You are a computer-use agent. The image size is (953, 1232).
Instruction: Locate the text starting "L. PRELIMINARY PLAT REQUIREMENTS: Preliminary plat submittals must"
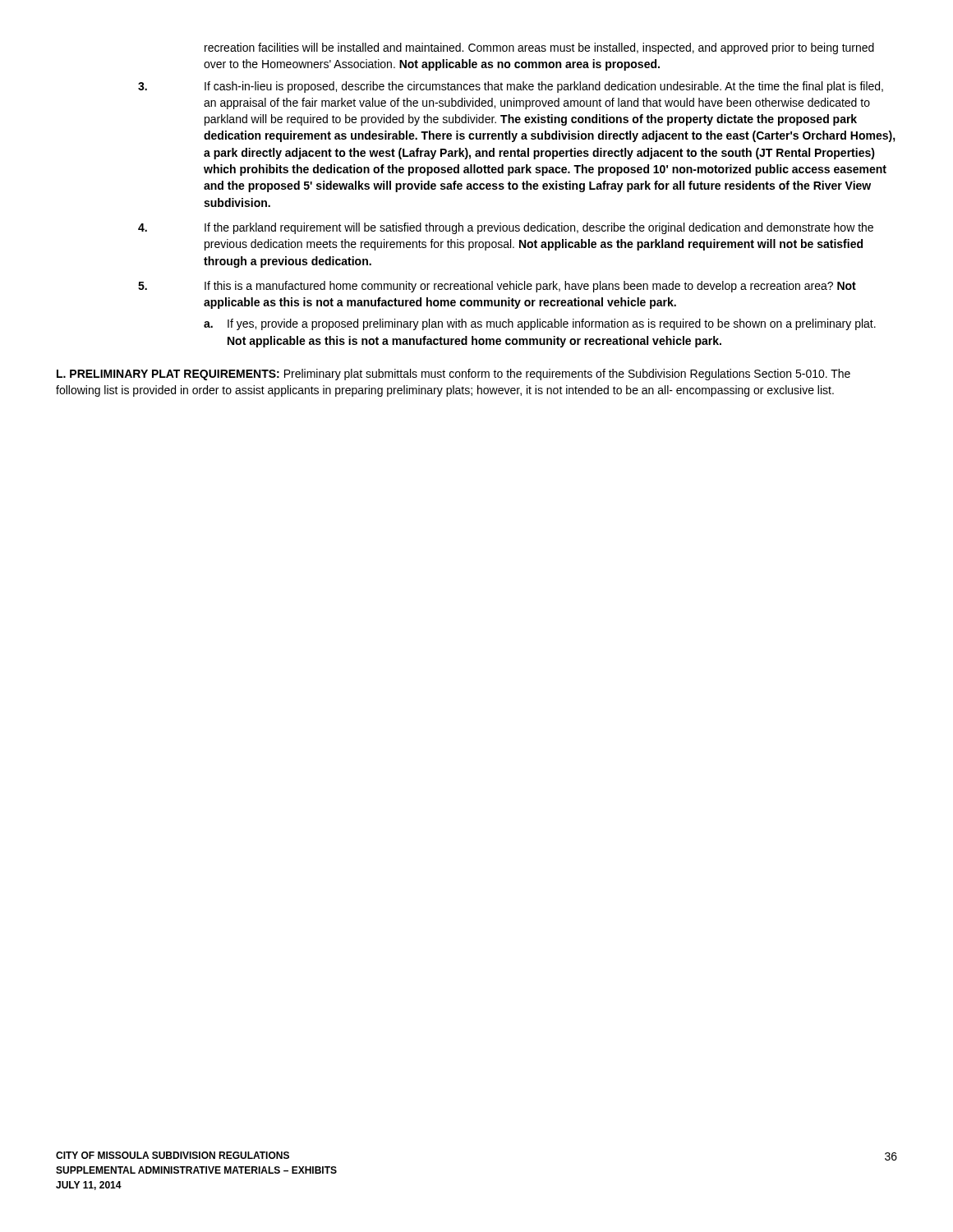pos(453,382)
